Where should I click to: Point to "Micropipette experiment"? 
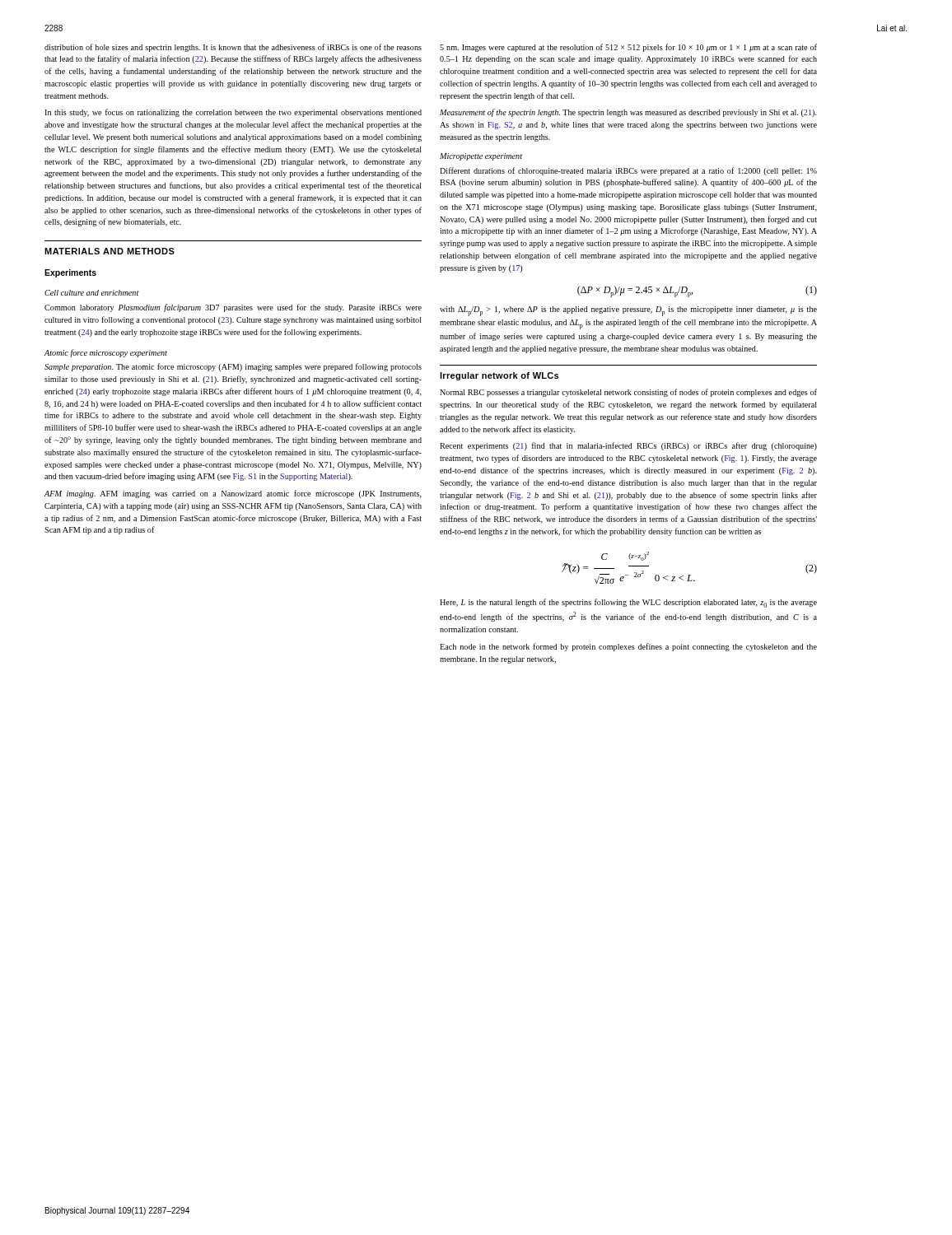pos(481,156)
